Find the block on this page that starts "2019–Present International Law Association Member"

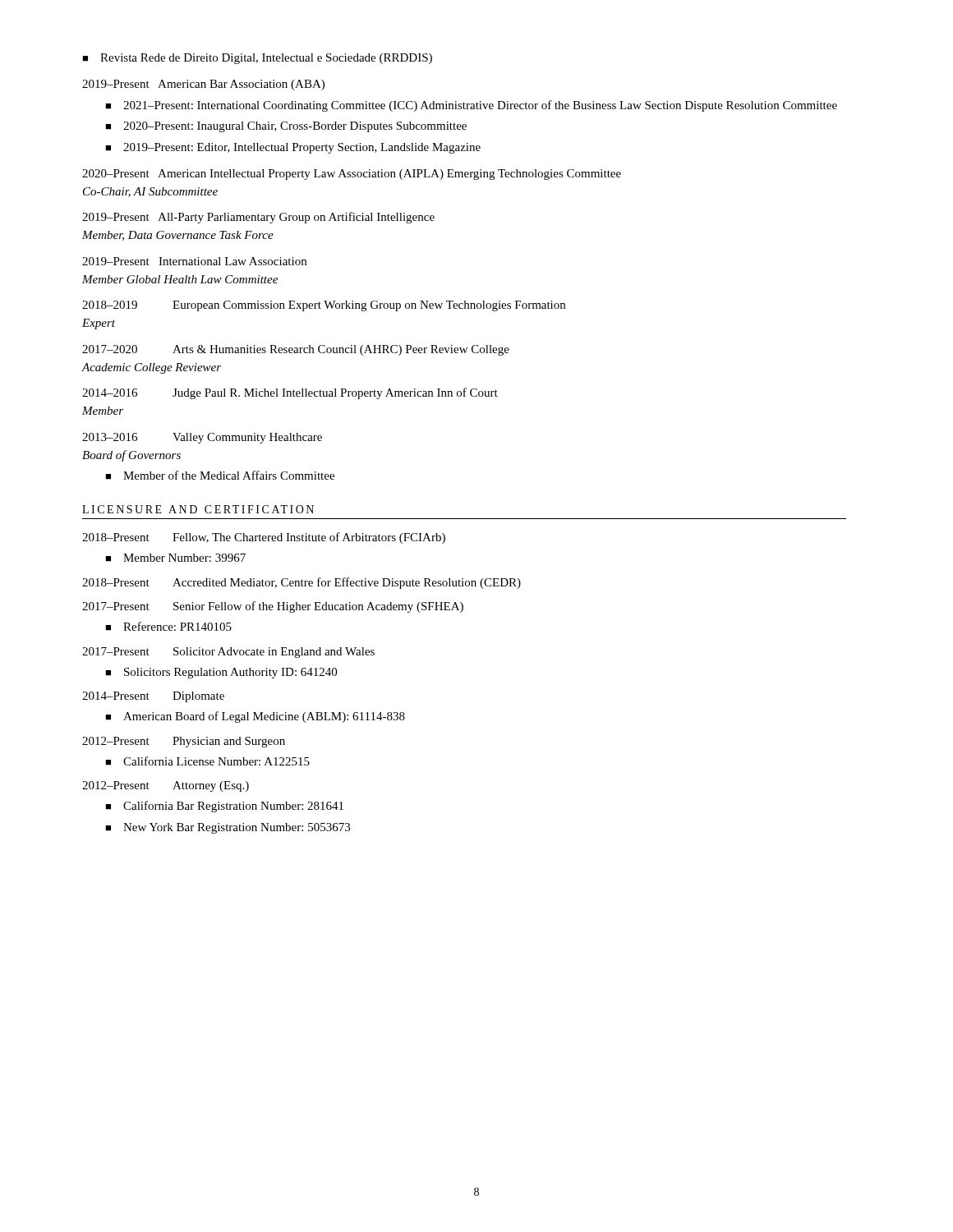195,270
